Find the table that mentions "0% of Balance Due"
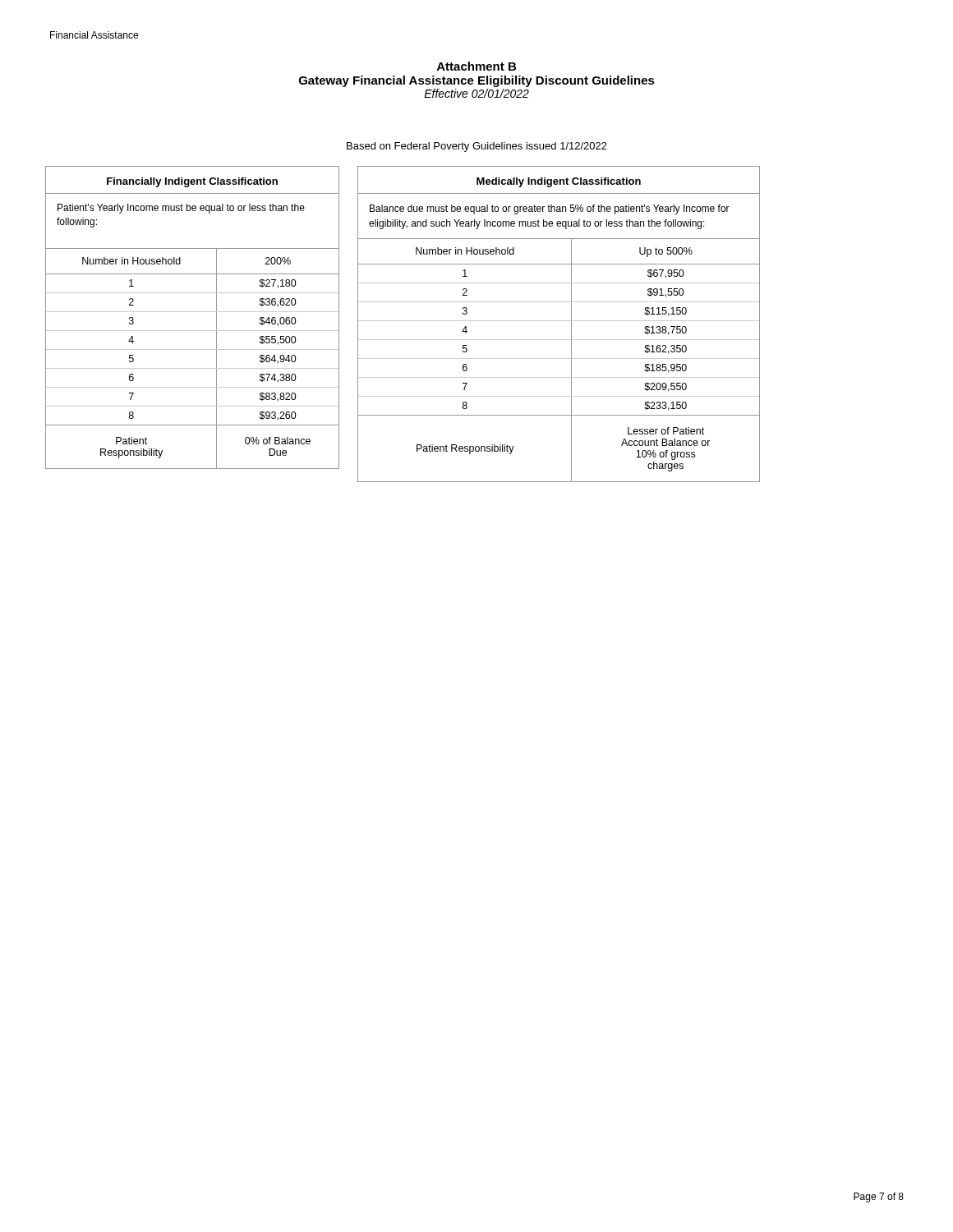 pyautogui.click(x=192, y=317)
